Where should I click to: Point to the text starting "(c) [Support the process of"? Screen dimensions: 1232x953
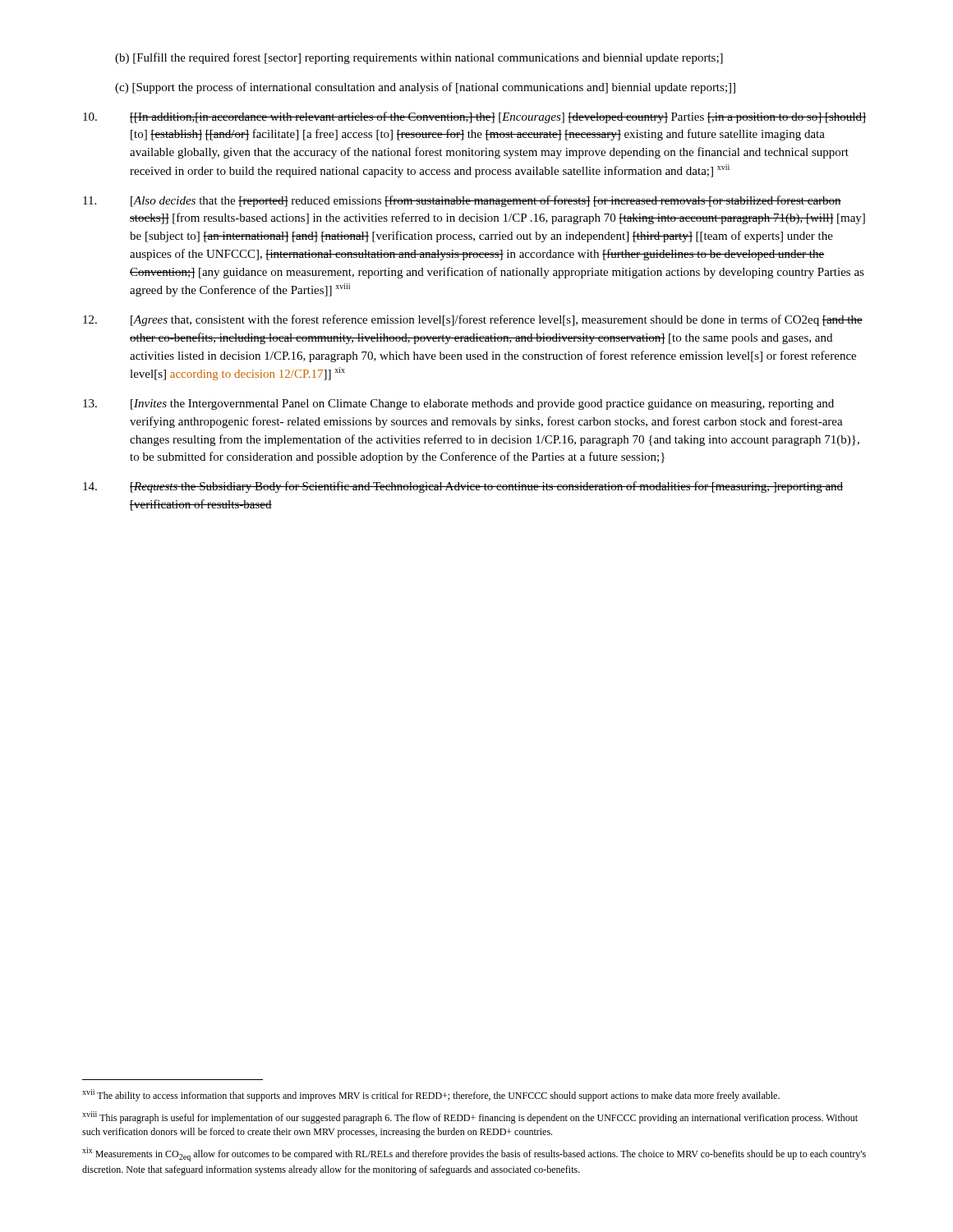(493, 88)
